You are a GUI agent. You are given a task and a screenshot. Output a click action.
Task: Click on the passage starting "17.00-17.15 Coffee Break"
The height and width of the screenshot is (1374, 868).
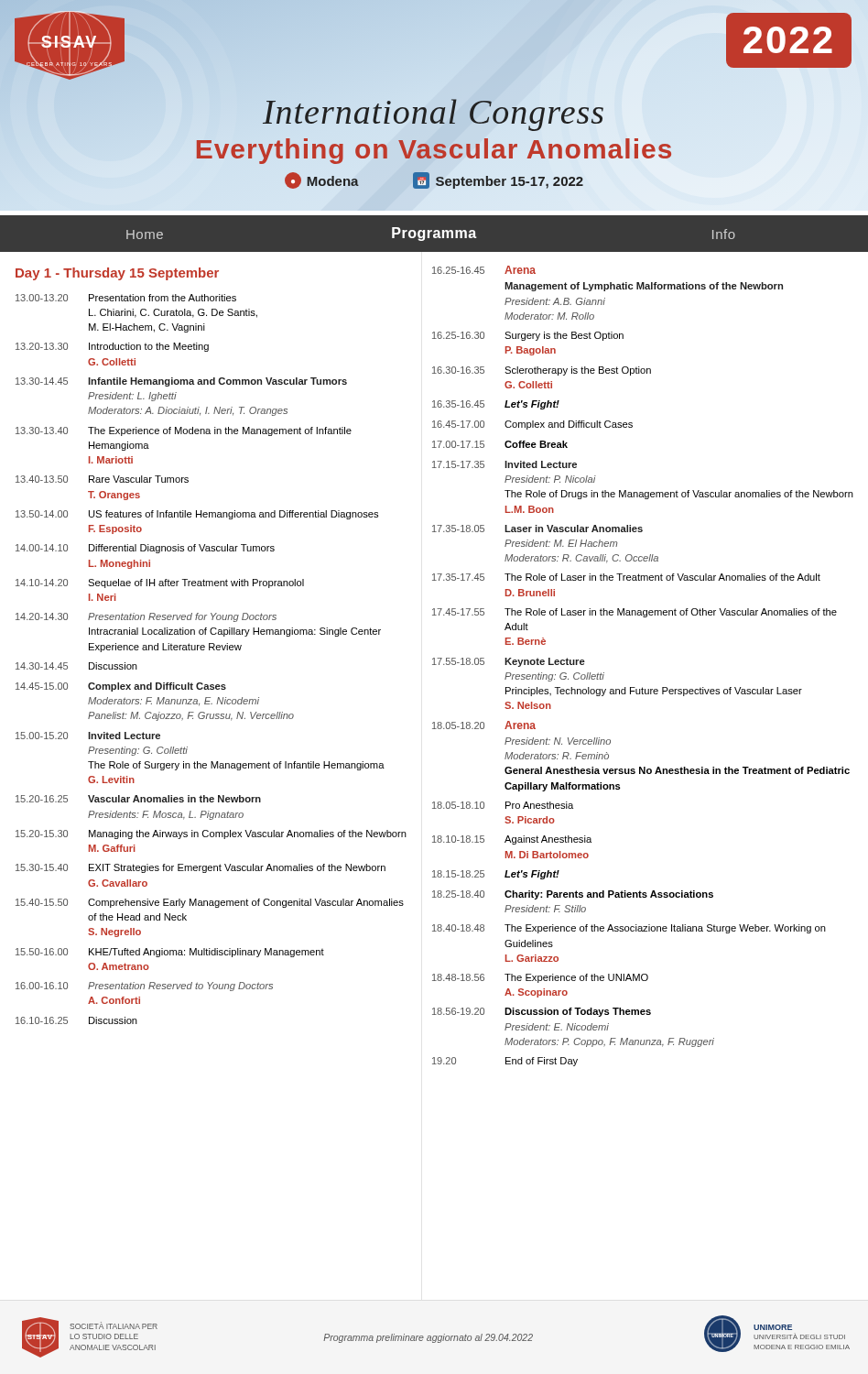pyautogui.click(x=452, y=444)
